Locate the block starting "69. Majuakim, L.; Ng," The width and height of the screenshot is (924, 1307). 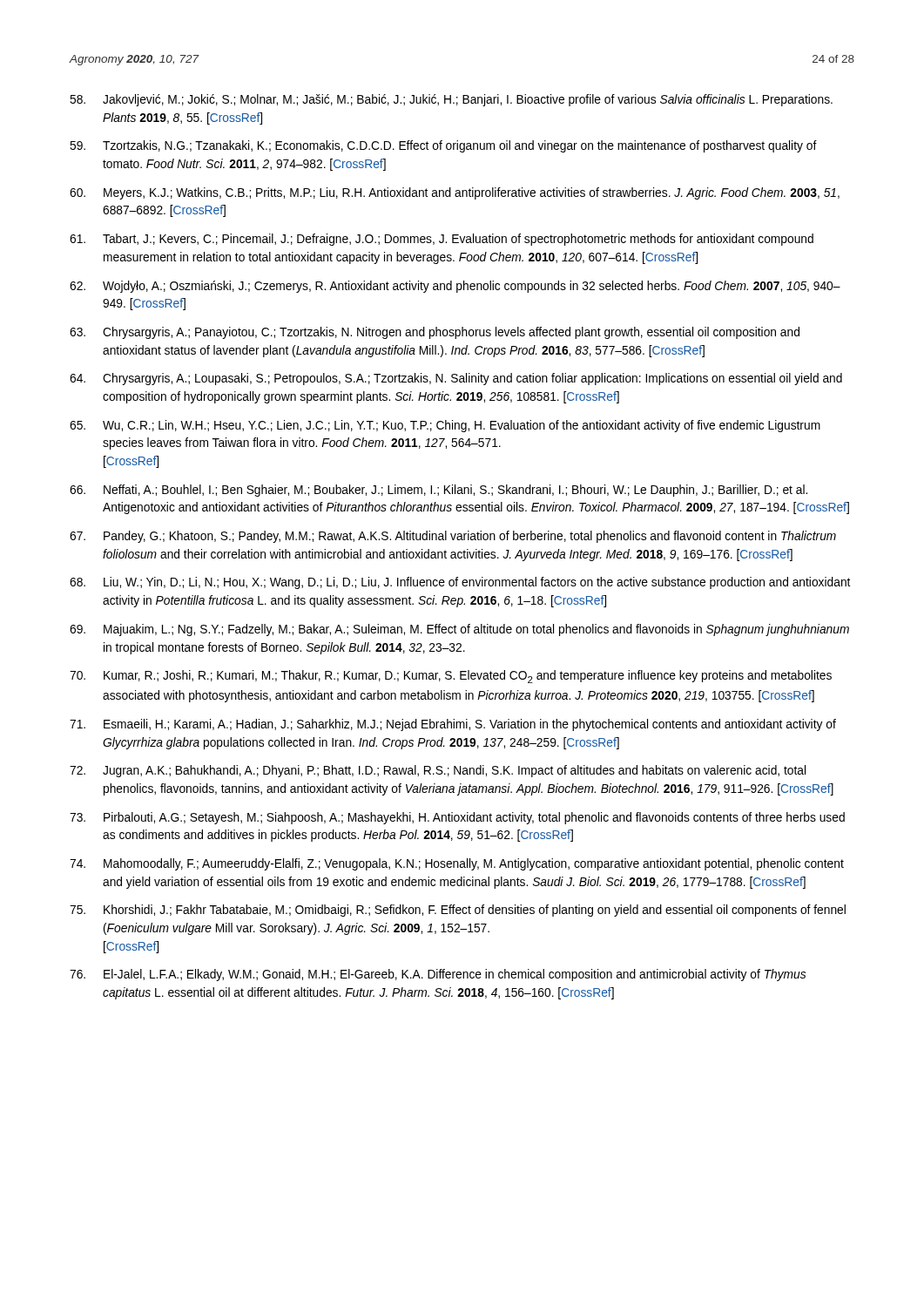(x=462, y=639)
